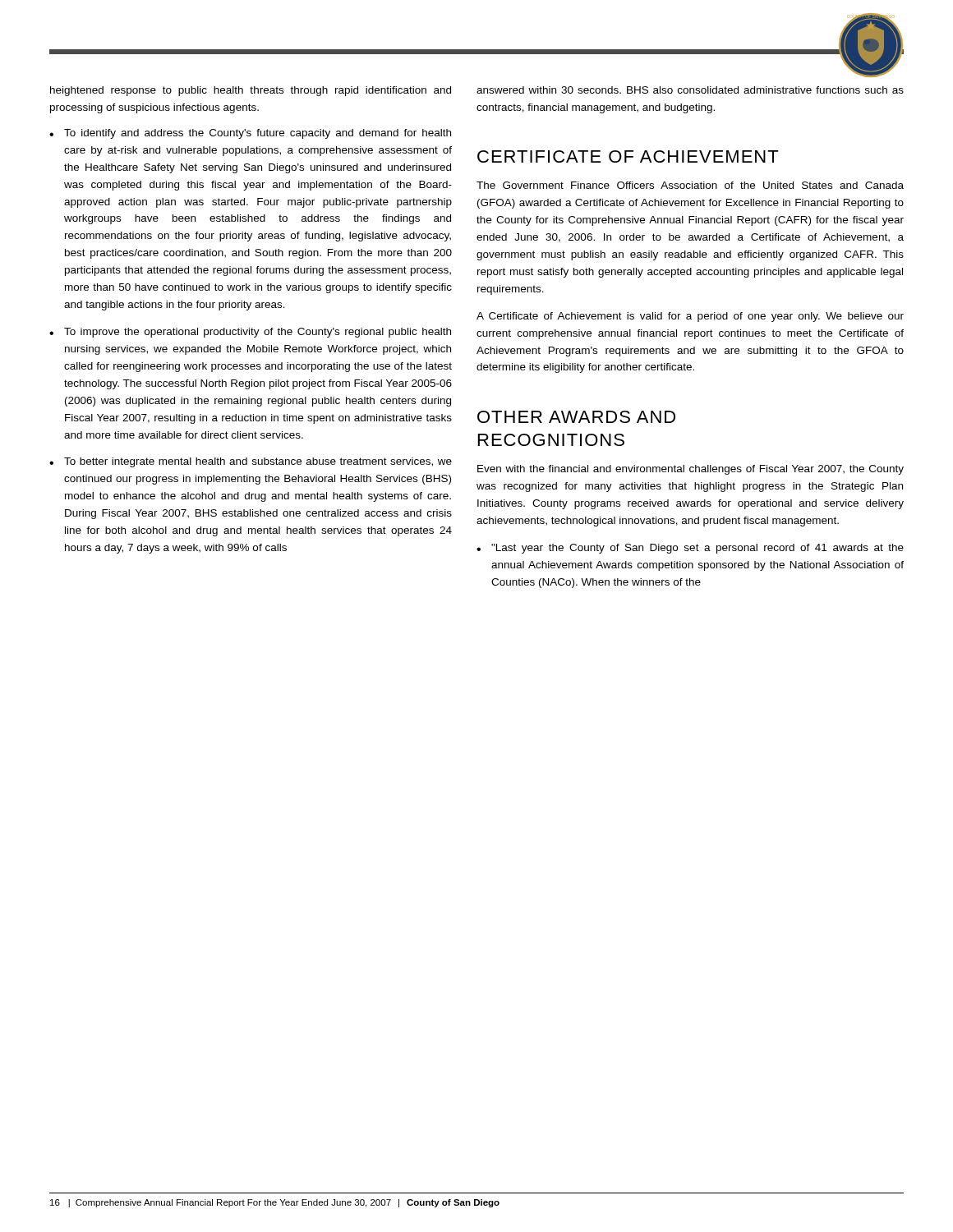Viewport: 953px width, 1232px height.
Task: Find the region starting "heightened response to public health threats"
Action: (251, 98)
